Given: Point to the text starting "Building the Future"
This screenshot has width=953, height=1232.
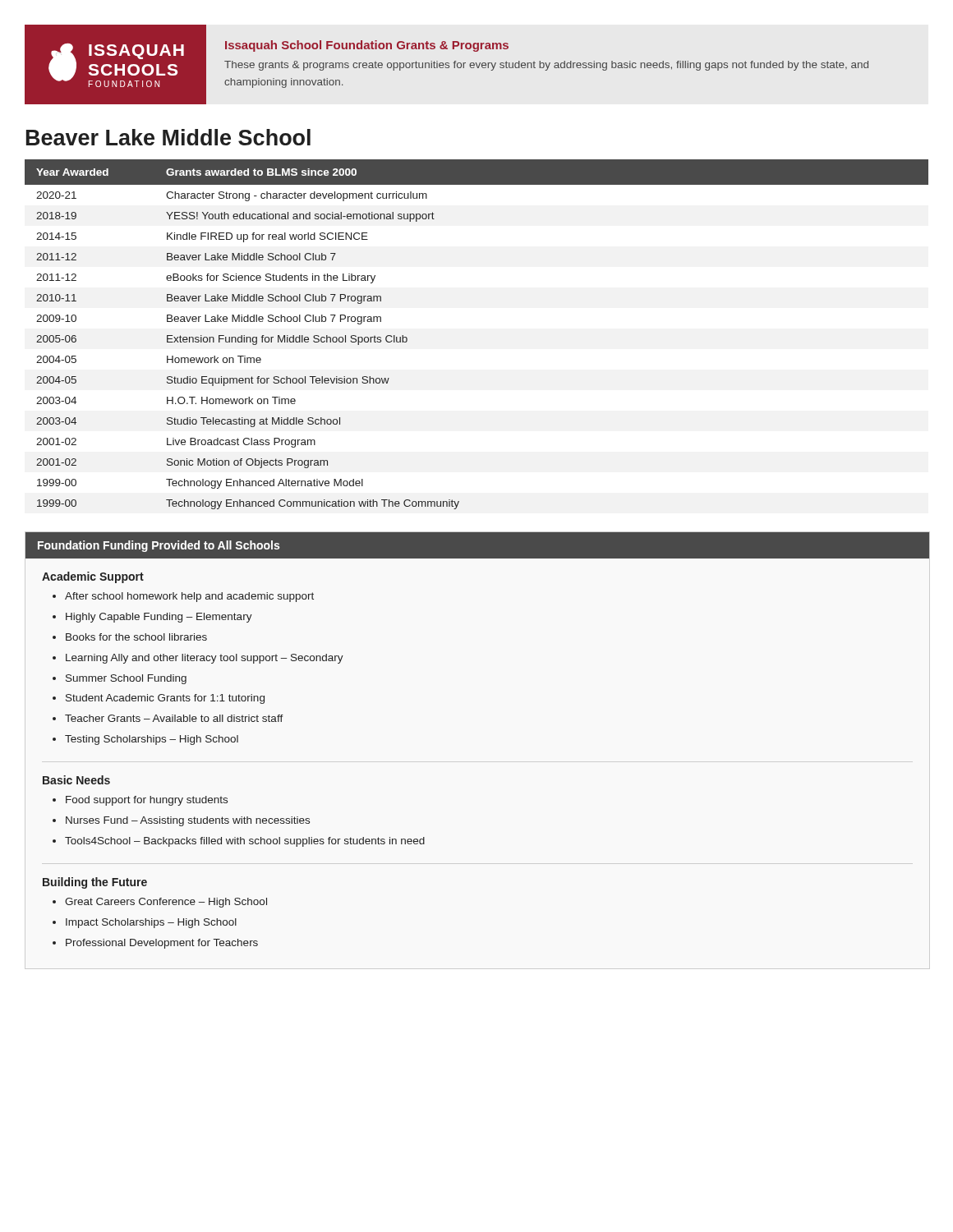Looking at the screenshot, I should 95,882.
